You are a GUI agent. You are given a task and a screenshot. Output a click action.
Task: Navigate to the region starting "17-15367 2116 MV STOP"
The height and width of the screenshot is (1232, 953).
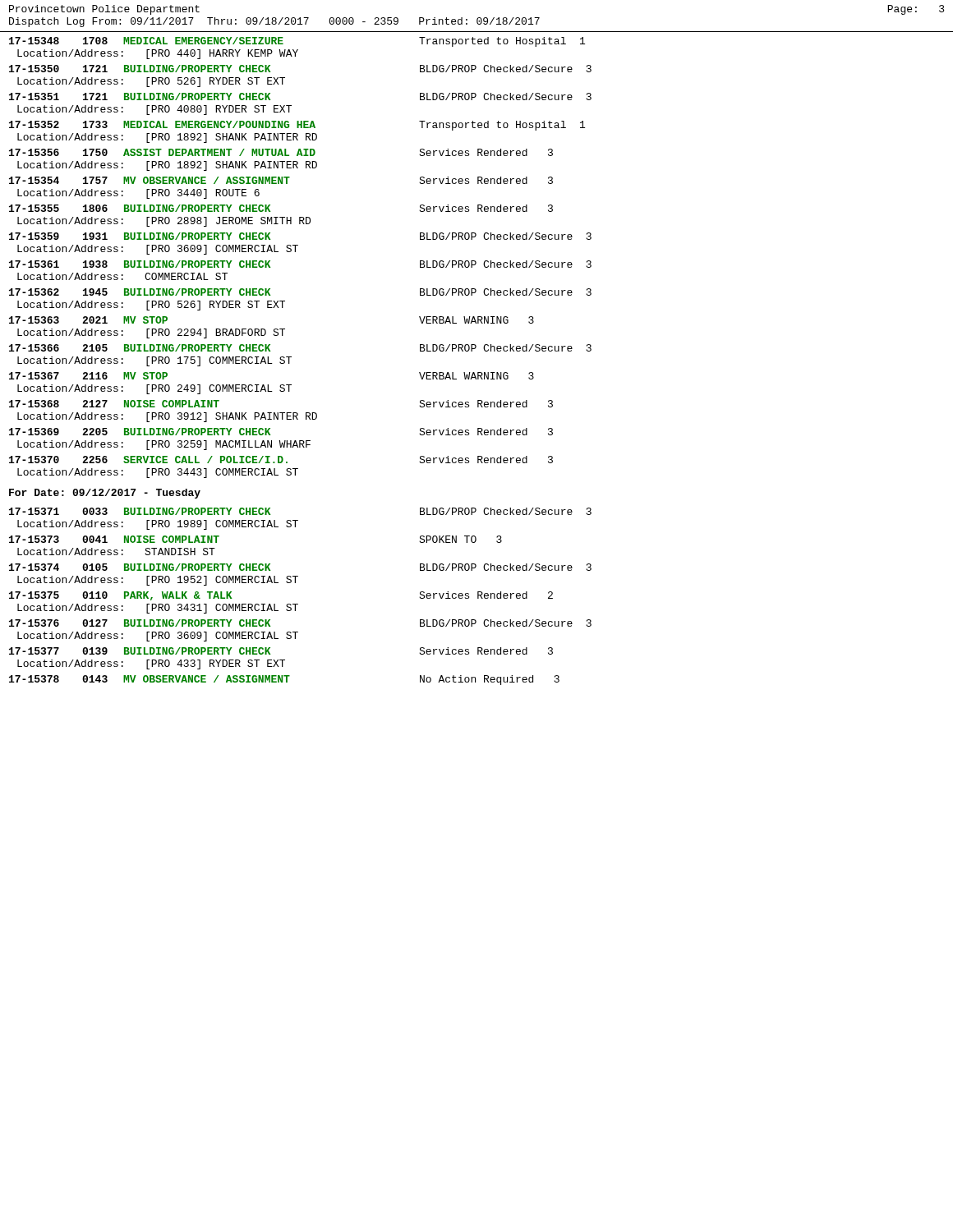pyautogui.click(x=476, y=383)
